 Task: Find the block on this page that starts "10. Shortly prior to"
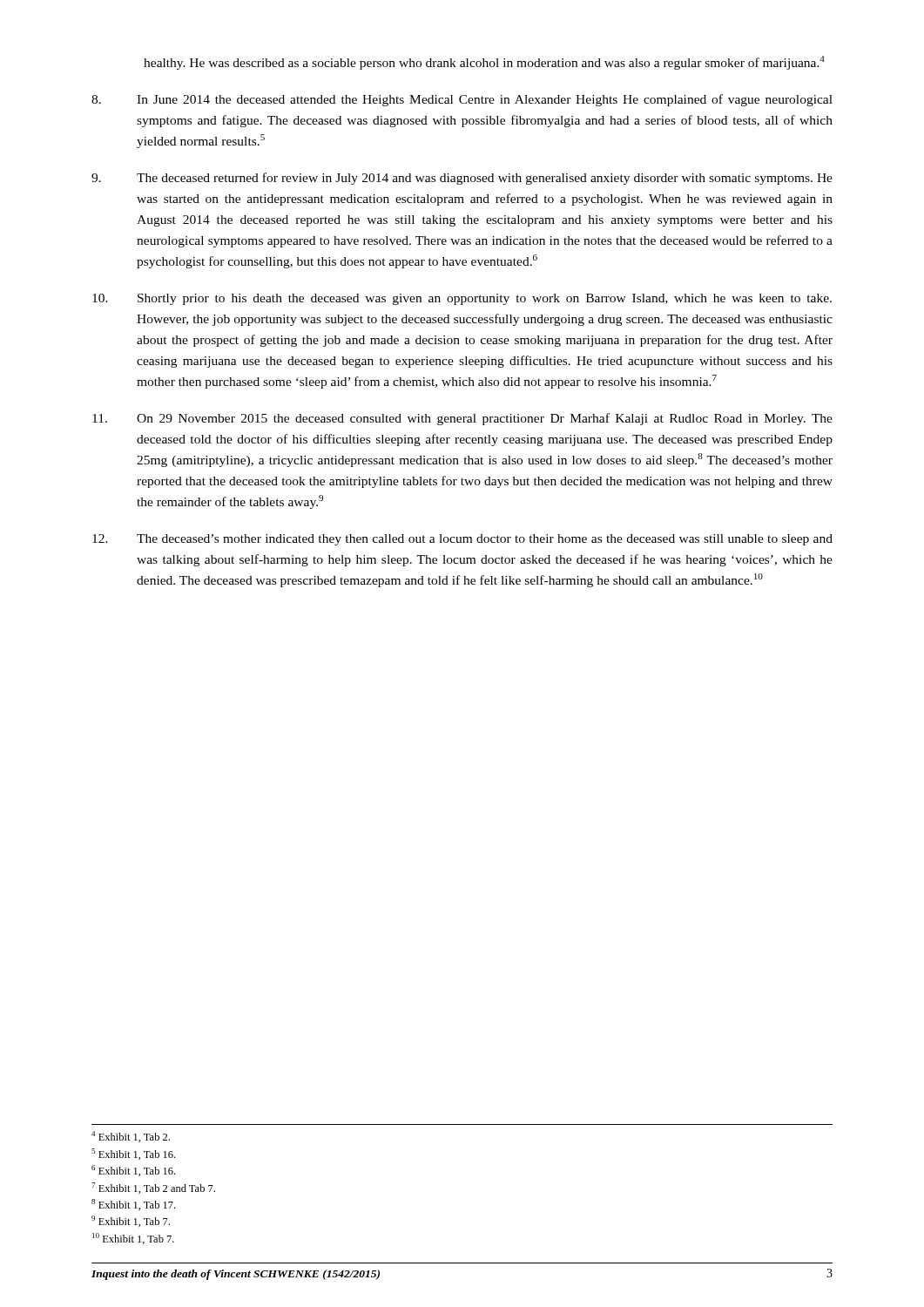pos(462,340)
